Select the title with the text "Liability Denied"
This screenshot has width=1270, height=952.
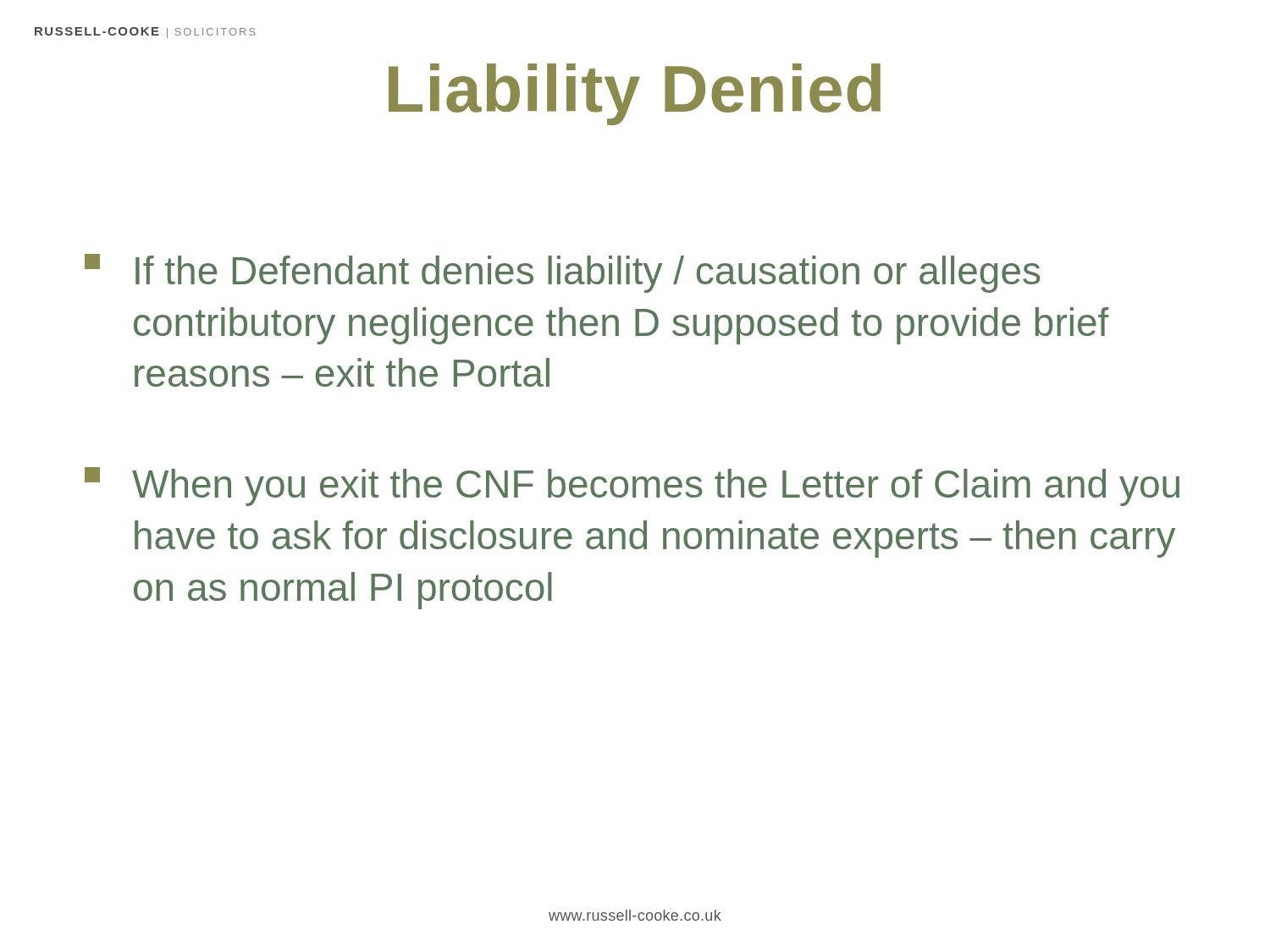[635, 89]
